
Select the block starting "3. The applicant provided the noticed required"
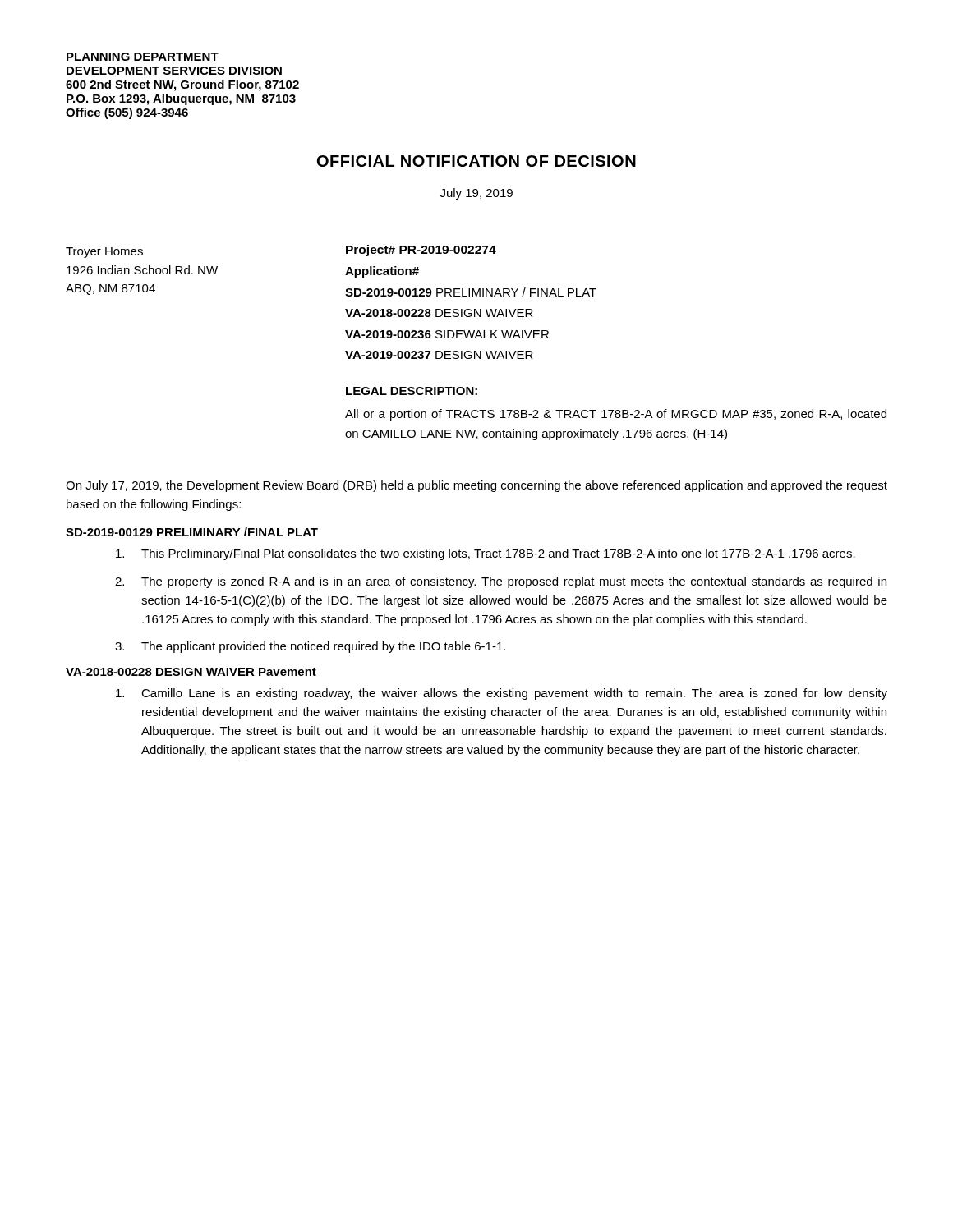click(x=501, y=646)
